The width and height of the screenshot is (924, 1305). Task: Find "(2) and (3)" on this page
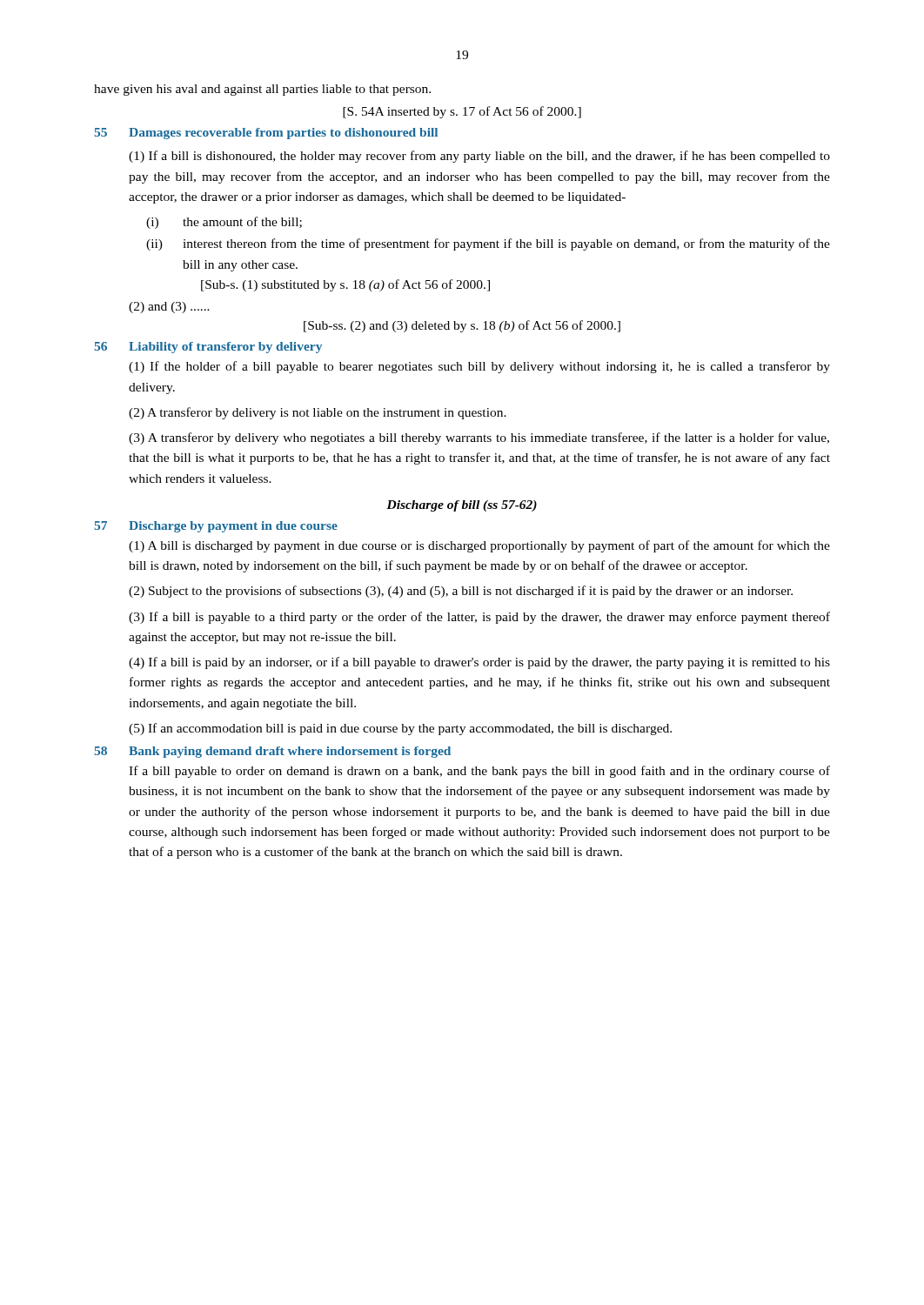tap(169, 306)
